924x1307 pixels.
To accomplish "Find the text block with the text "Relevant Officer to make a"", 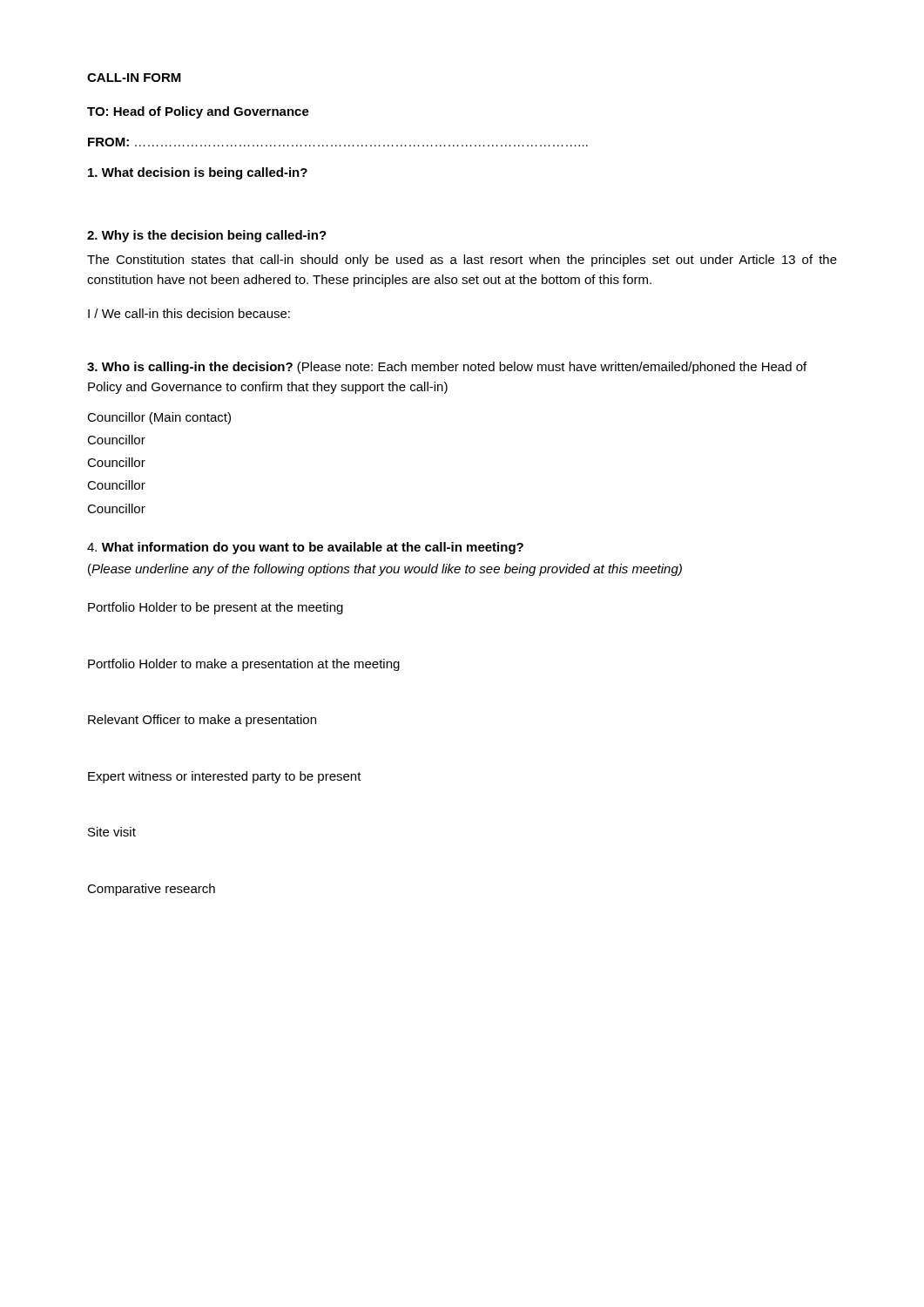I will tap(202, 720).
